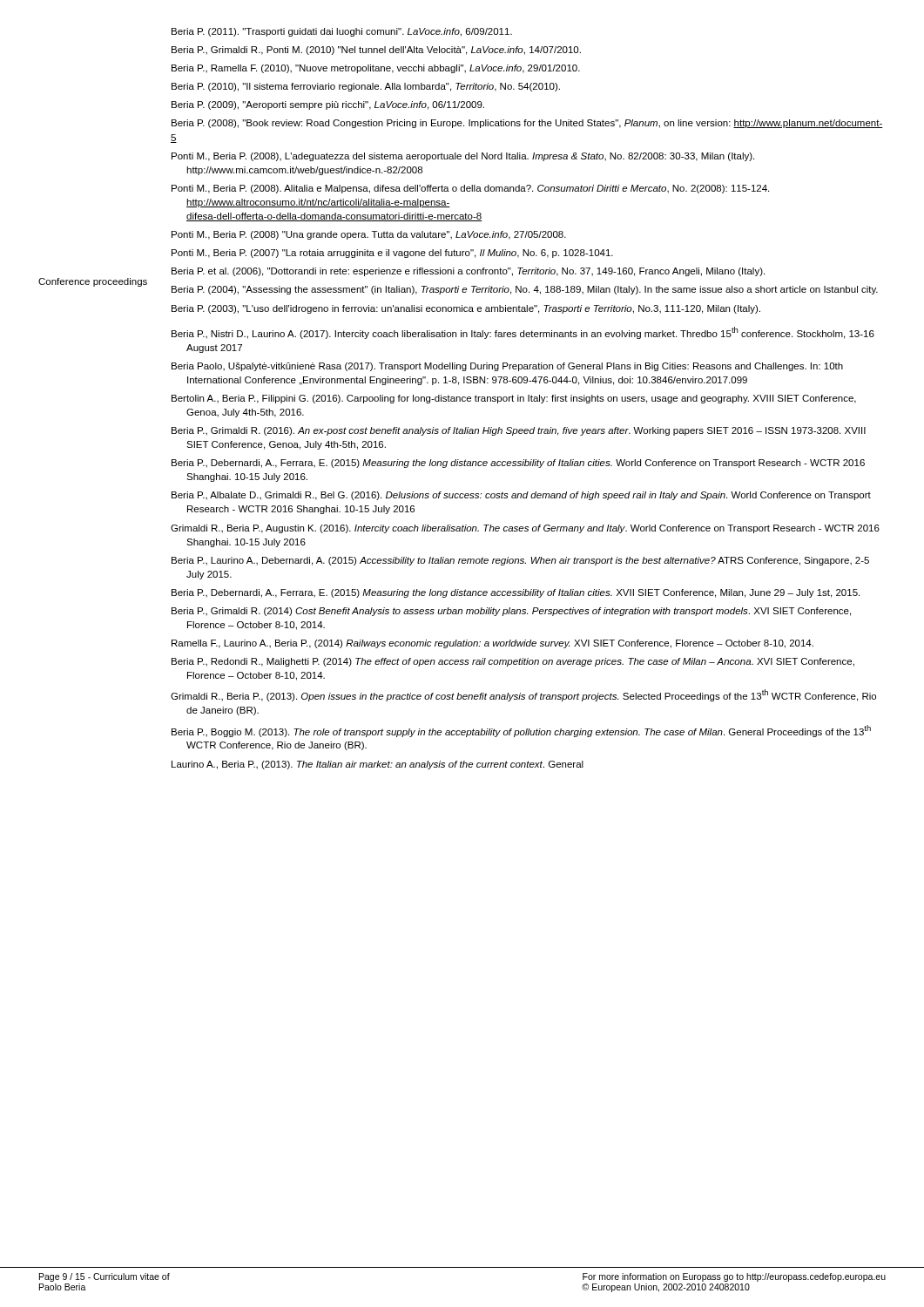924x1307 pixels.
Task: Locate the passage starting "Ponti M., Beria P. (2008) "Una grande"
Action: click(369, 234)
